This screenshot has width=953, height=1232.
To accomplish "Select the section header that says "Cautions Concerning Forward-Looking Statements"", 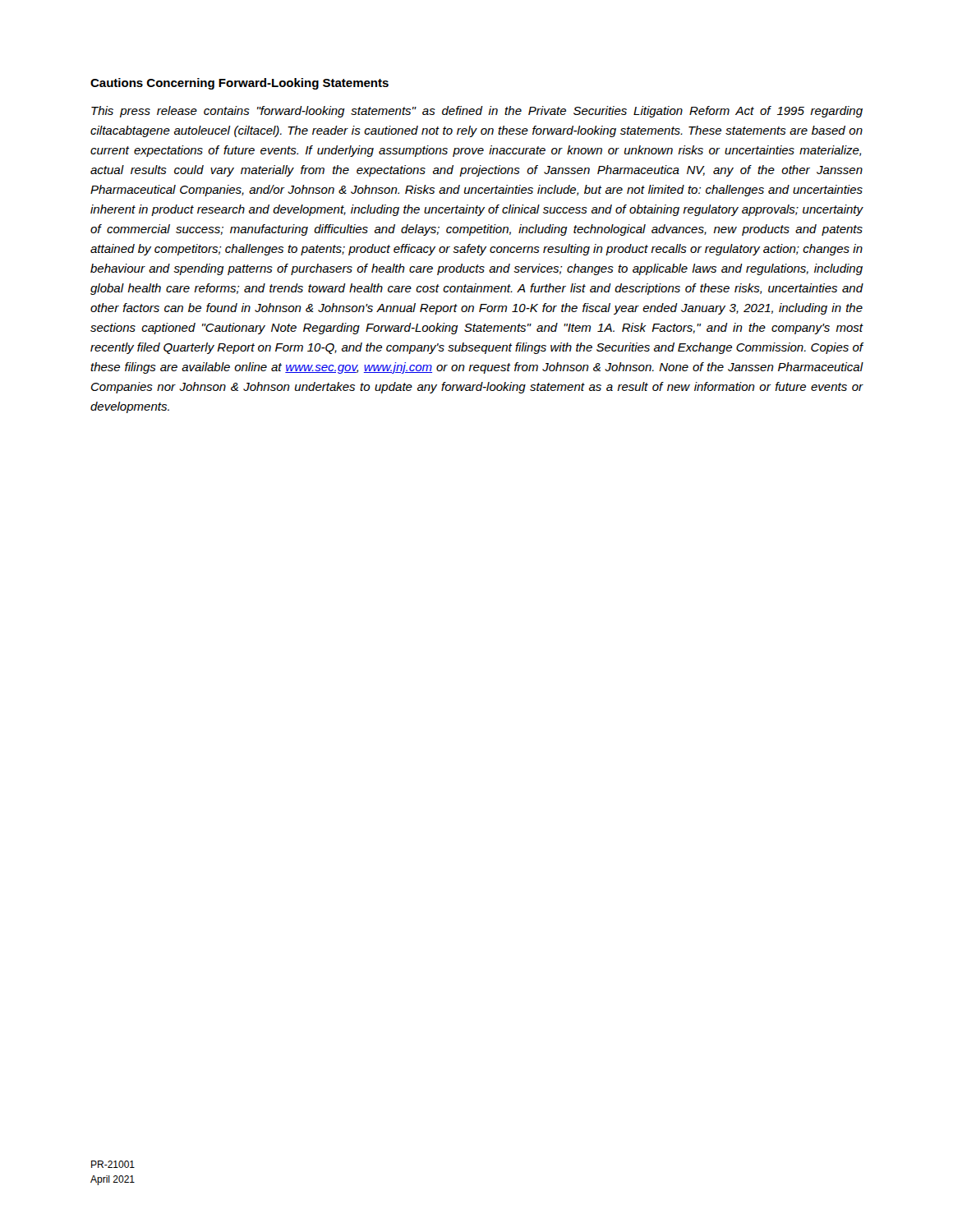I will 240,83.
